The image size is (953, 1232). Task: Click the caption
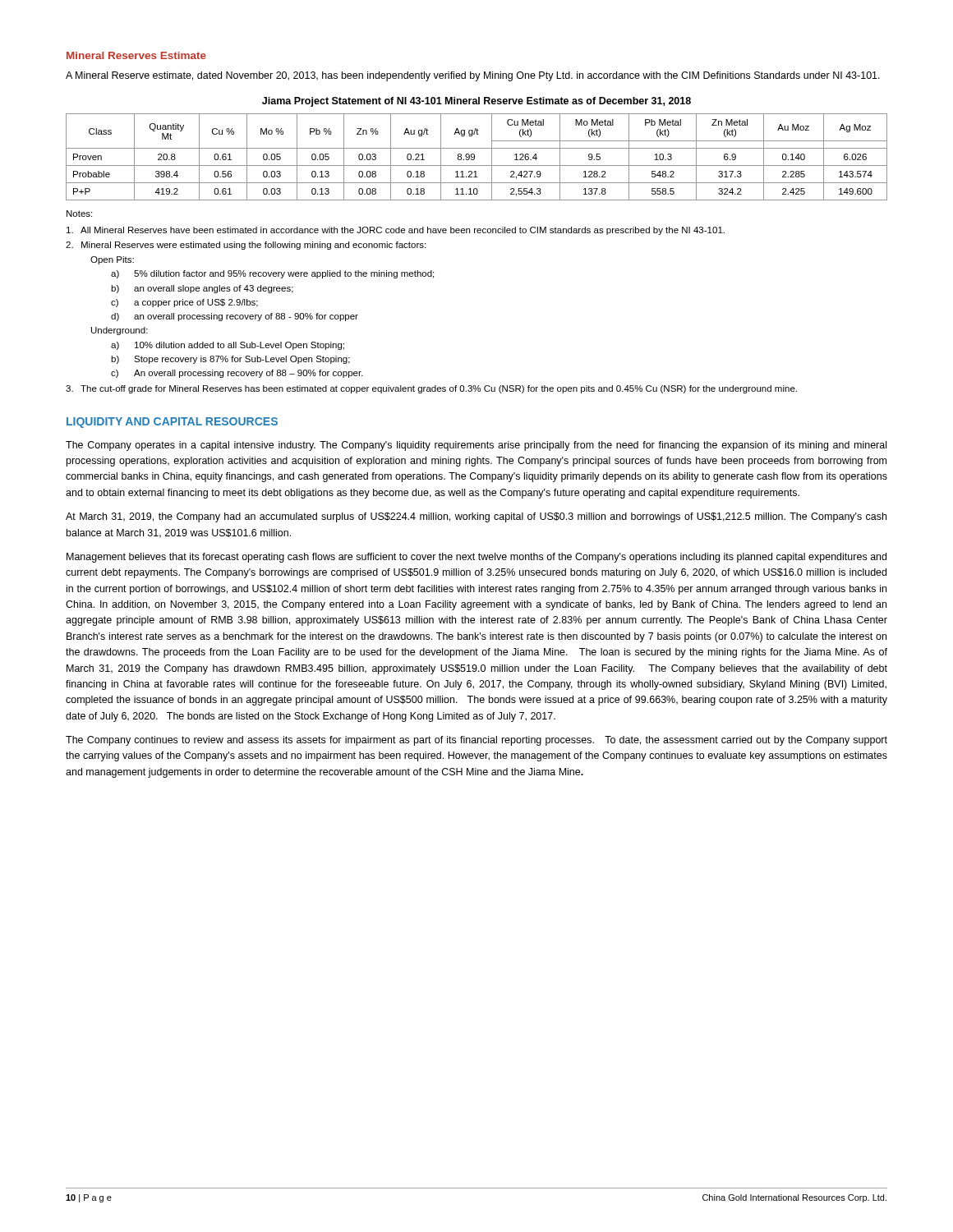pyautogui.click(x=476, y=101)
